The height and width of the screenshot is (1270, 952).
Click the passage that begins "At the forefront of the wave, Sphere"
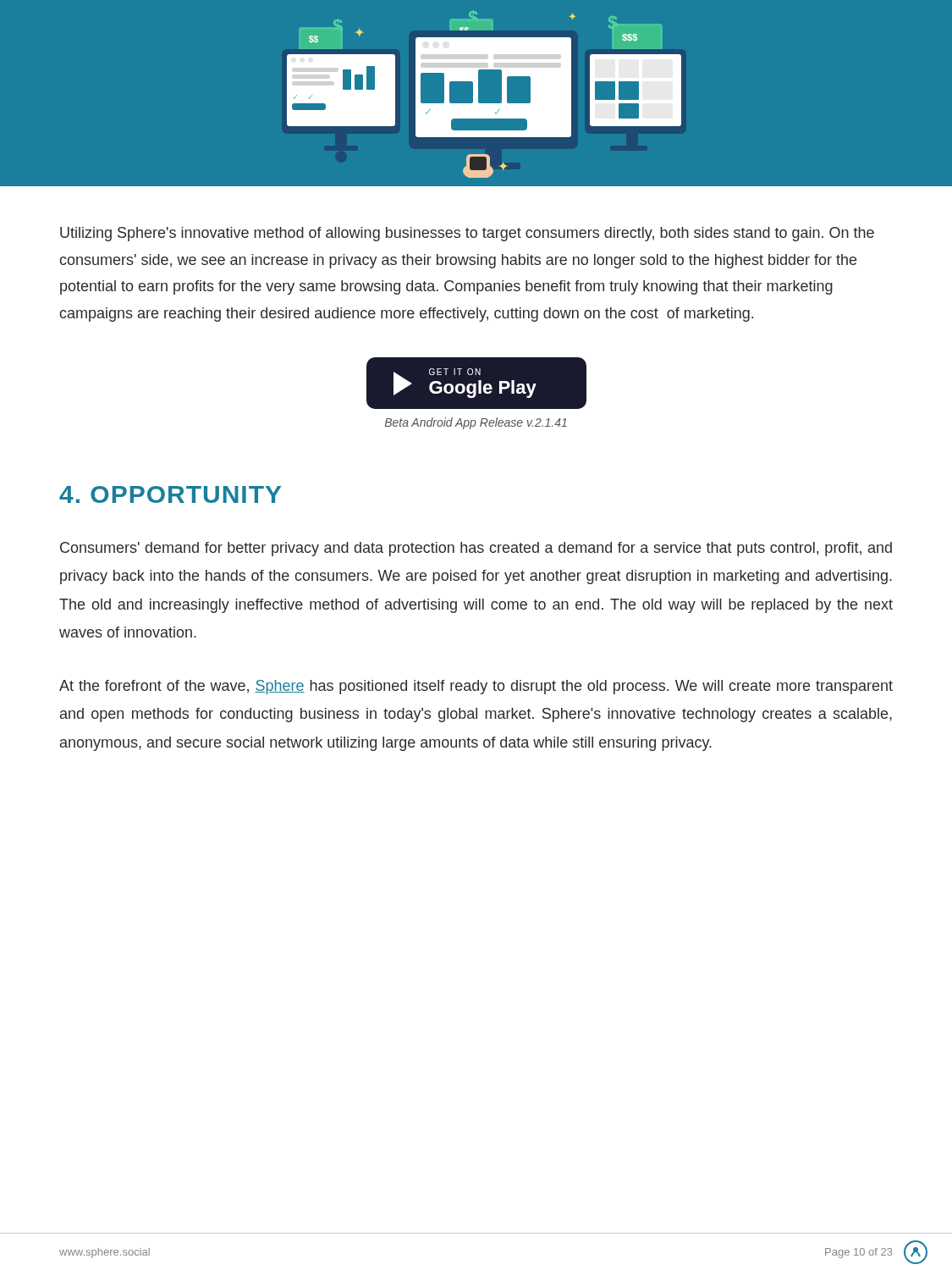coord(476,714)
